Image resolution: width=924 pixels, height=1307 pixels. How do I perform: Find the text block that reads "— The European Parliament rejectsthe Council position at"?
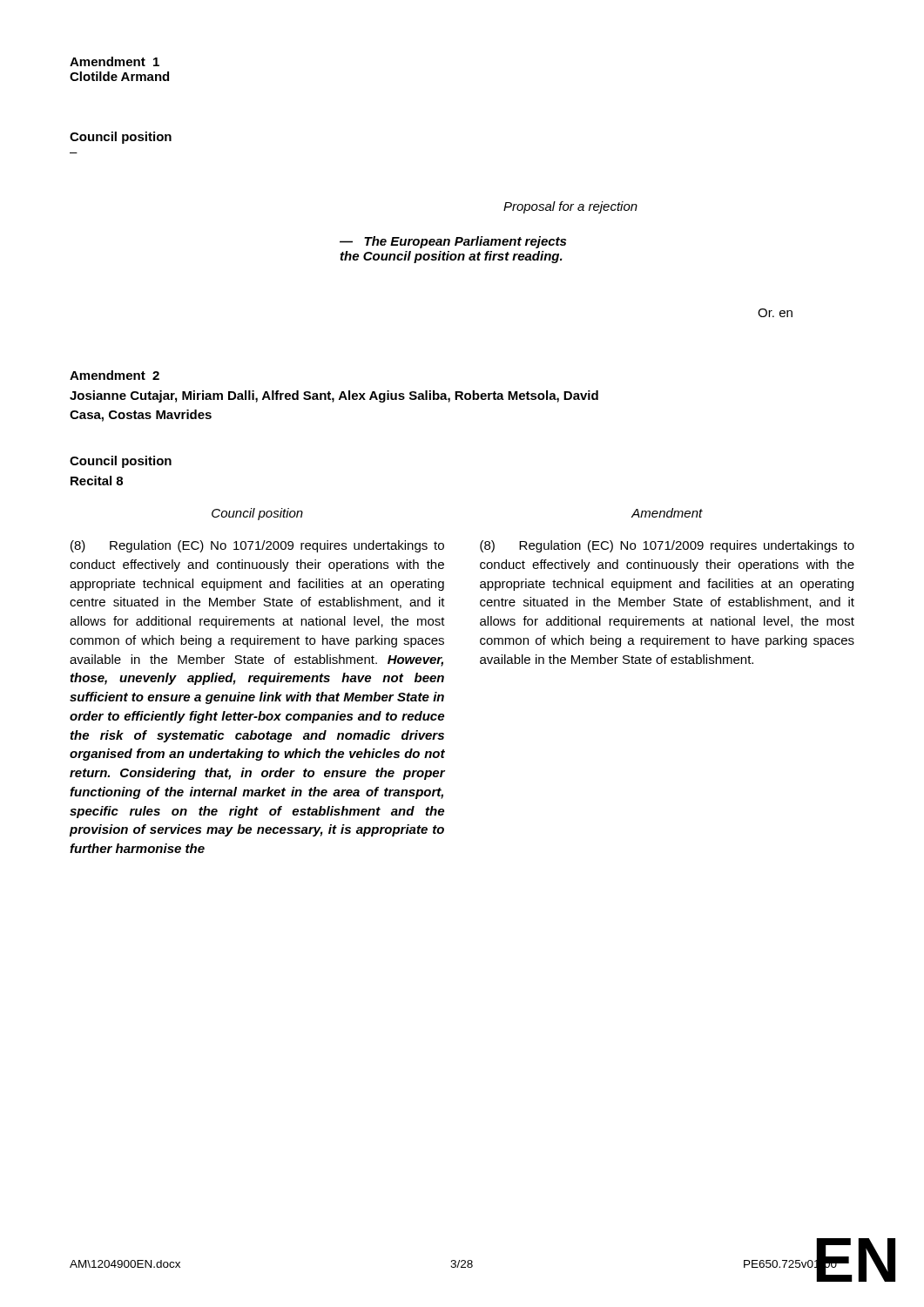pos(453,248)
